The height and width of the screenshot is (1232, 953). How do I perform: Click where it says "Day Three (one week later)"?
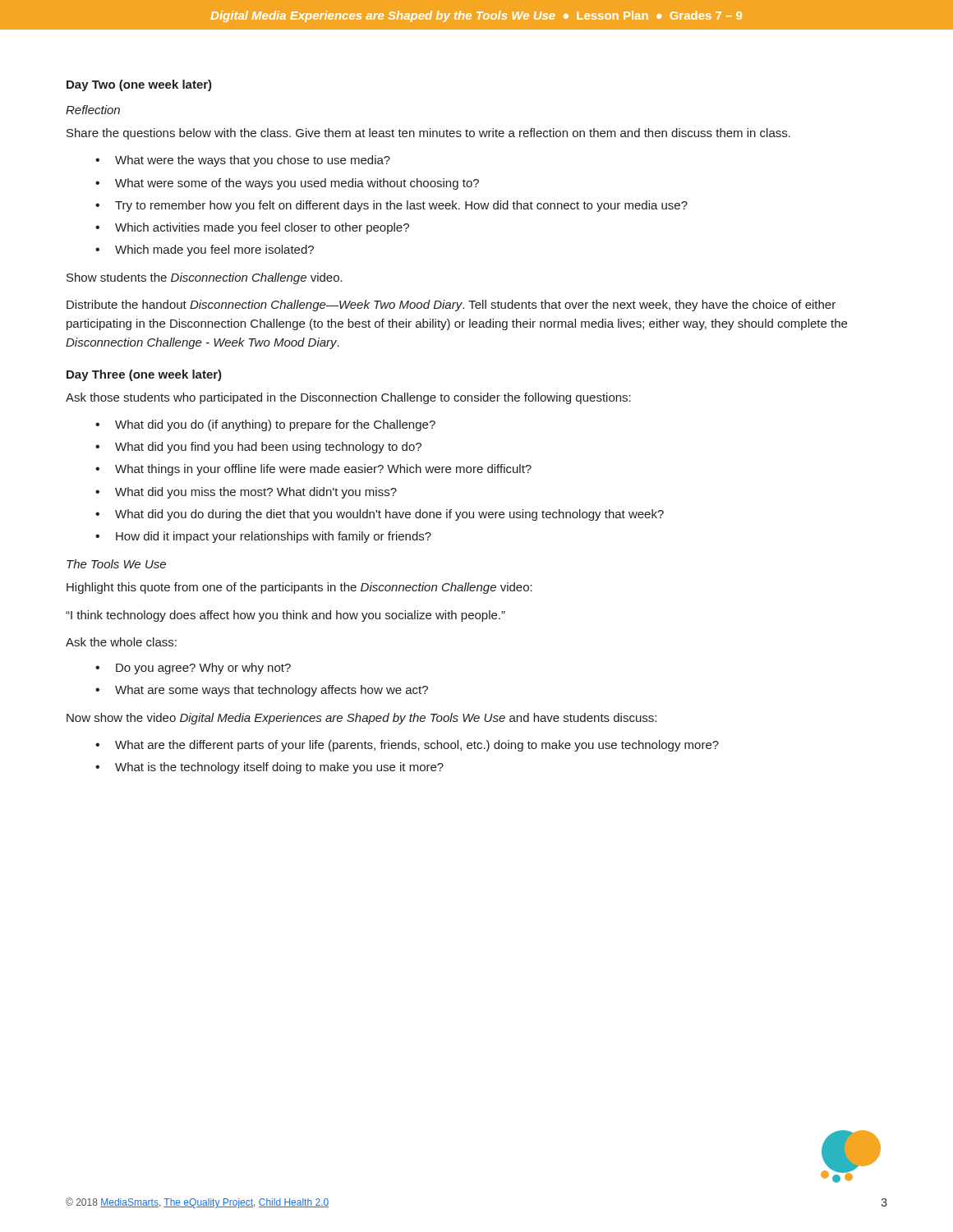tap(144, 374)
